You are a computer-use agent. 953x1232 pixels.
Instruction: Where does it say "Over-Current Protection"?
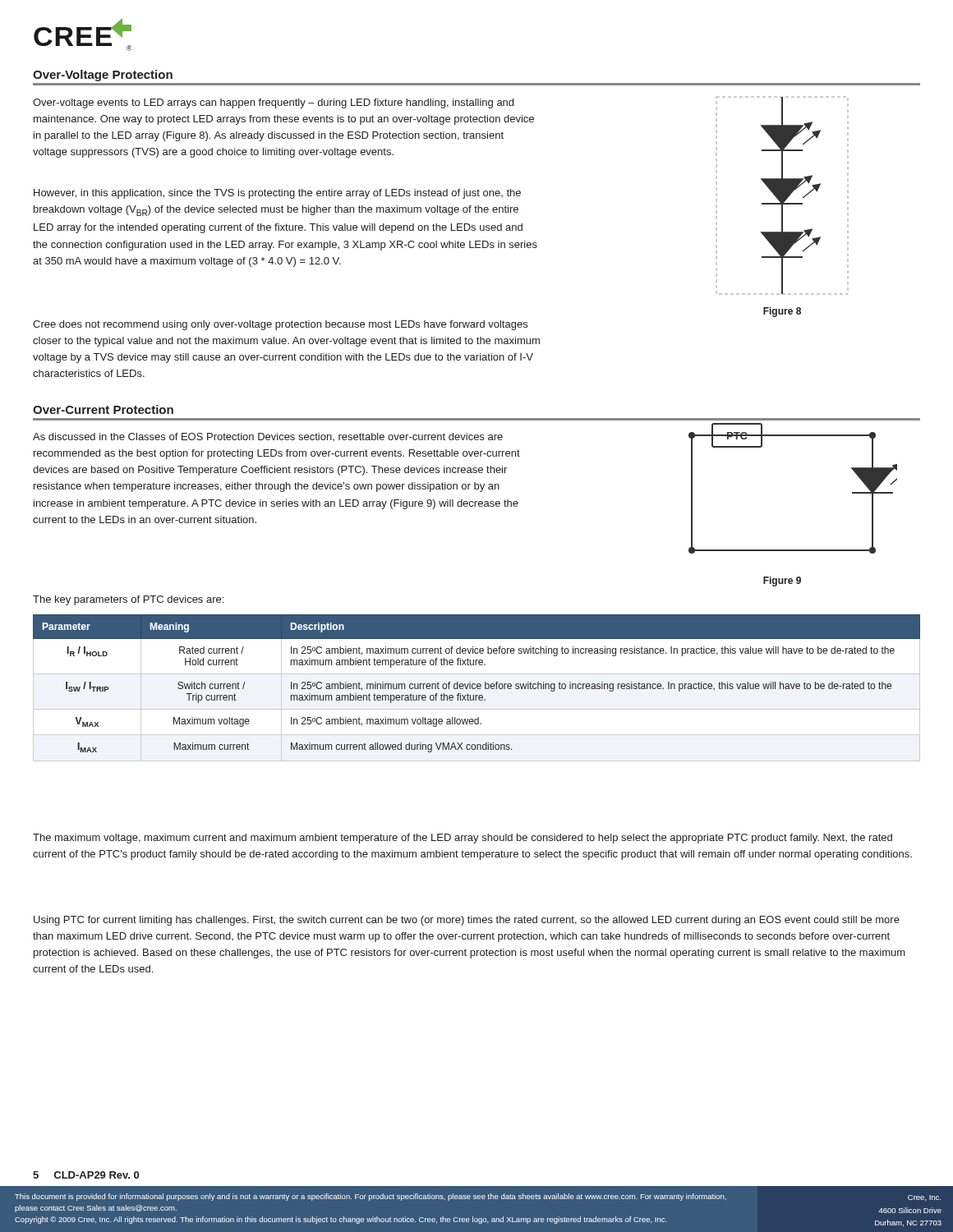(x=476, y=411)
